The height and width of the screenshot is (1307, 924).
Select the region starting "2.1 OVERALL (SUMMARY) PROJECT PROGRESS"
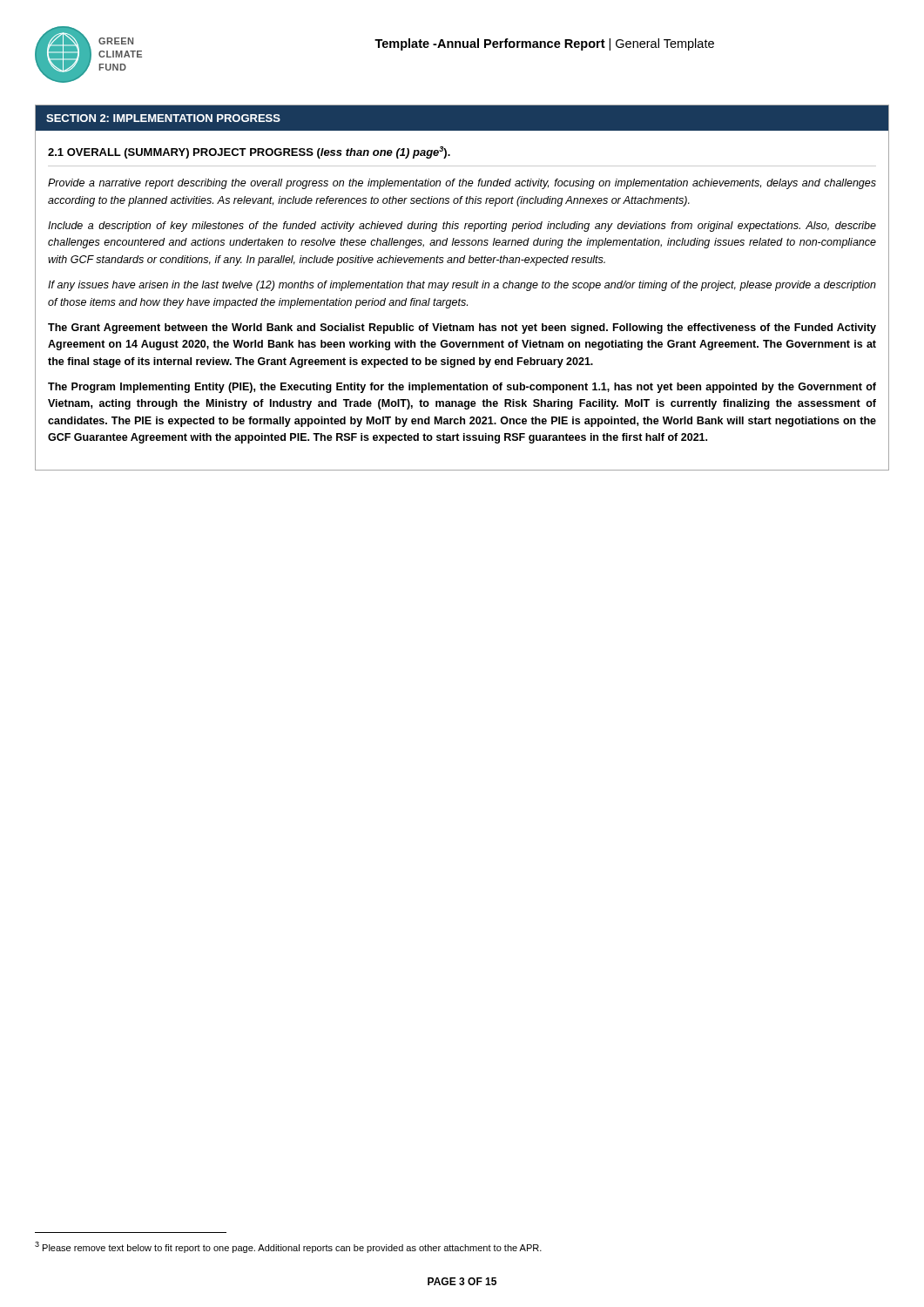pos(249,152)
